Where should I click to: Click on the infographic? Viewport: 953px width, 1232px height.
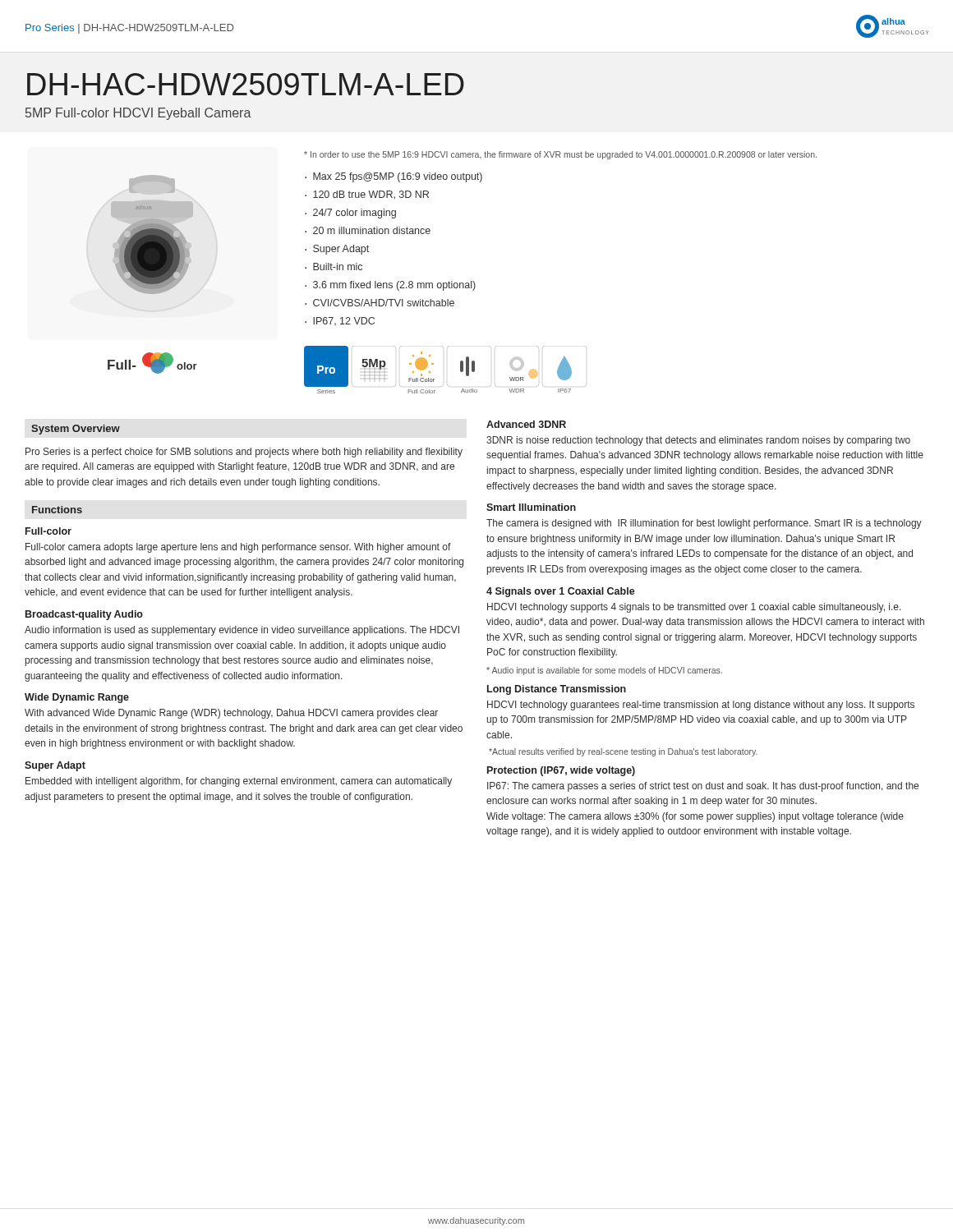point(616,372)
